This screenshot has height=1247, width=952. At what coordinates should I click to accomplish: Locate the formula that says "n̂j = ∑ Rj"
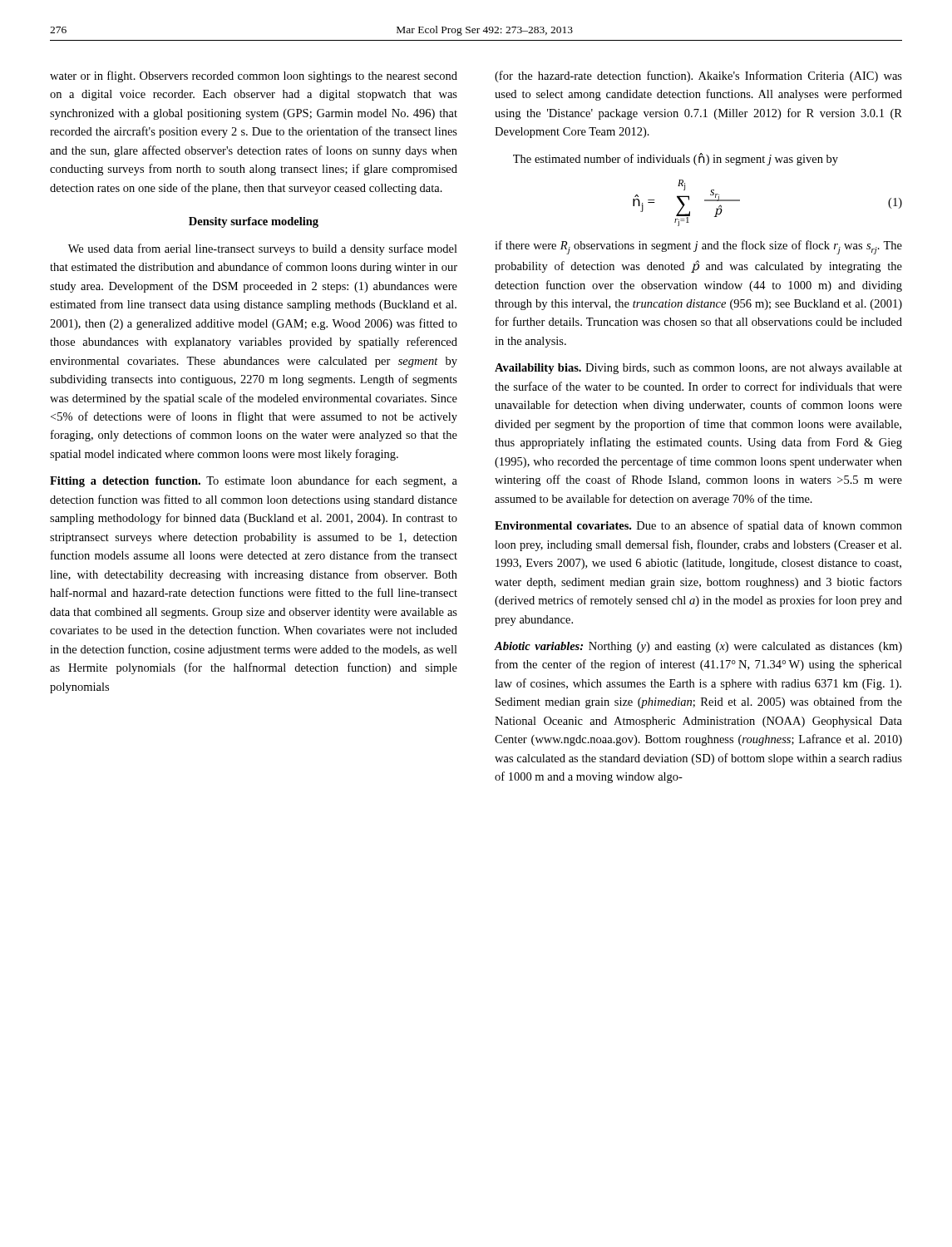point(767,202)
